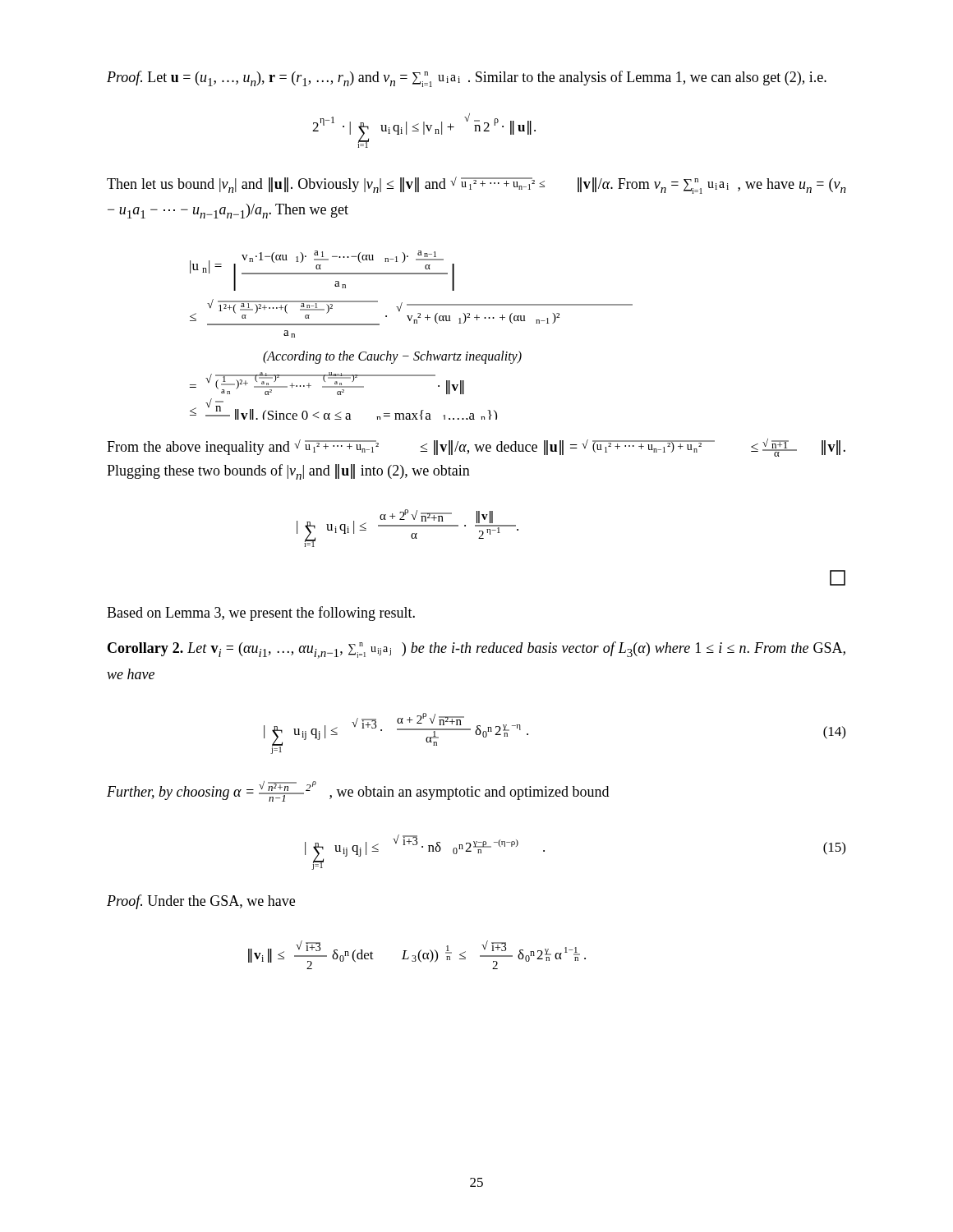Image resolution: width=953 pixels, height=1232 pixels.
Task: Where is the passage that starts "Corollary 2. Let vi = (αui1,"?
Action: [x=476, y=659]
